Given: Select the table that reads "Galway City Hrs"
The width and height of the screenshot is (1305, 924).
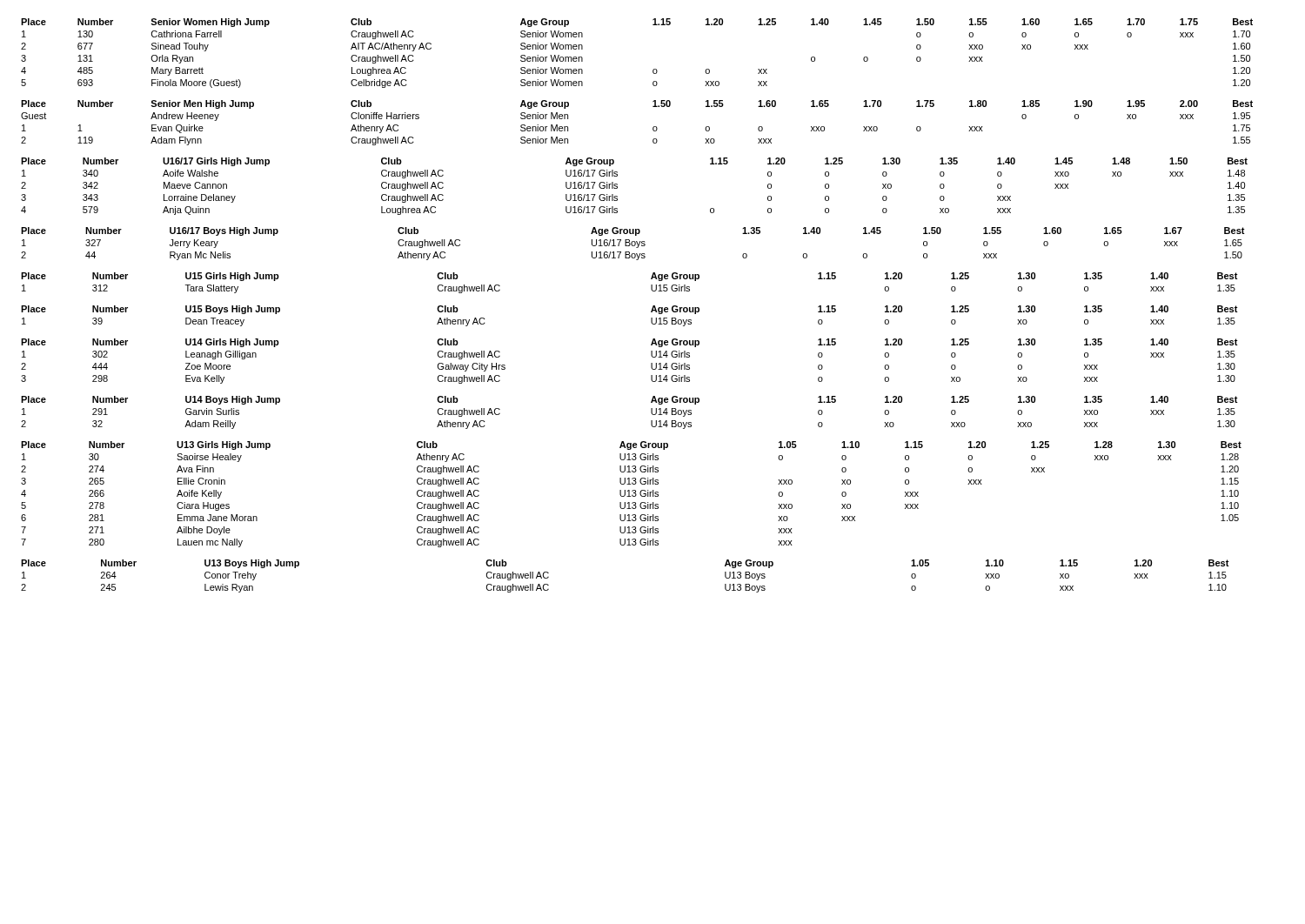Looking at the screenshot, I should pyautogui.click(x=652, y=360).
